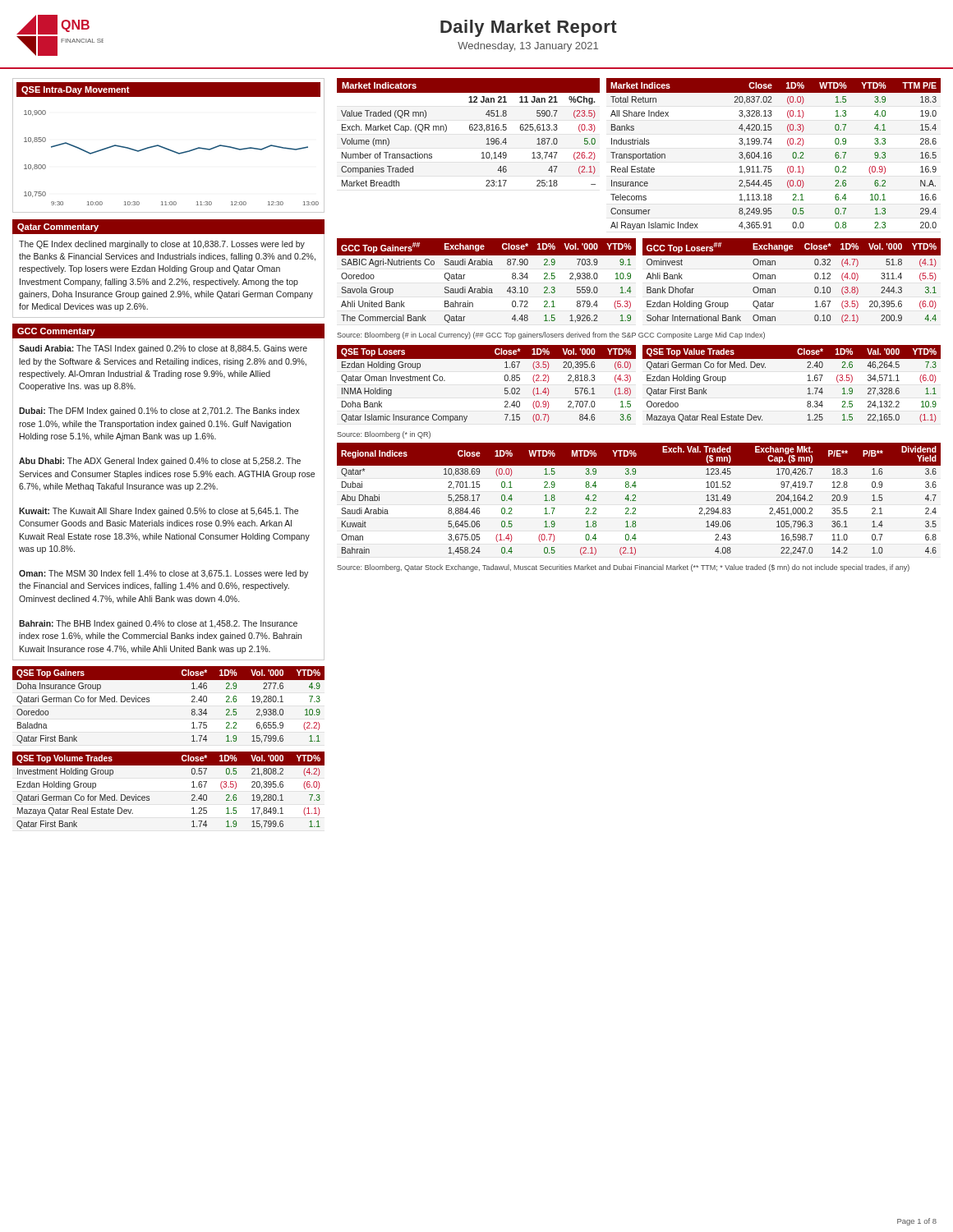953x1232 pixels.
Task: Locate the table with the text "Bank Dhofar"
Action: click(791, 282)
